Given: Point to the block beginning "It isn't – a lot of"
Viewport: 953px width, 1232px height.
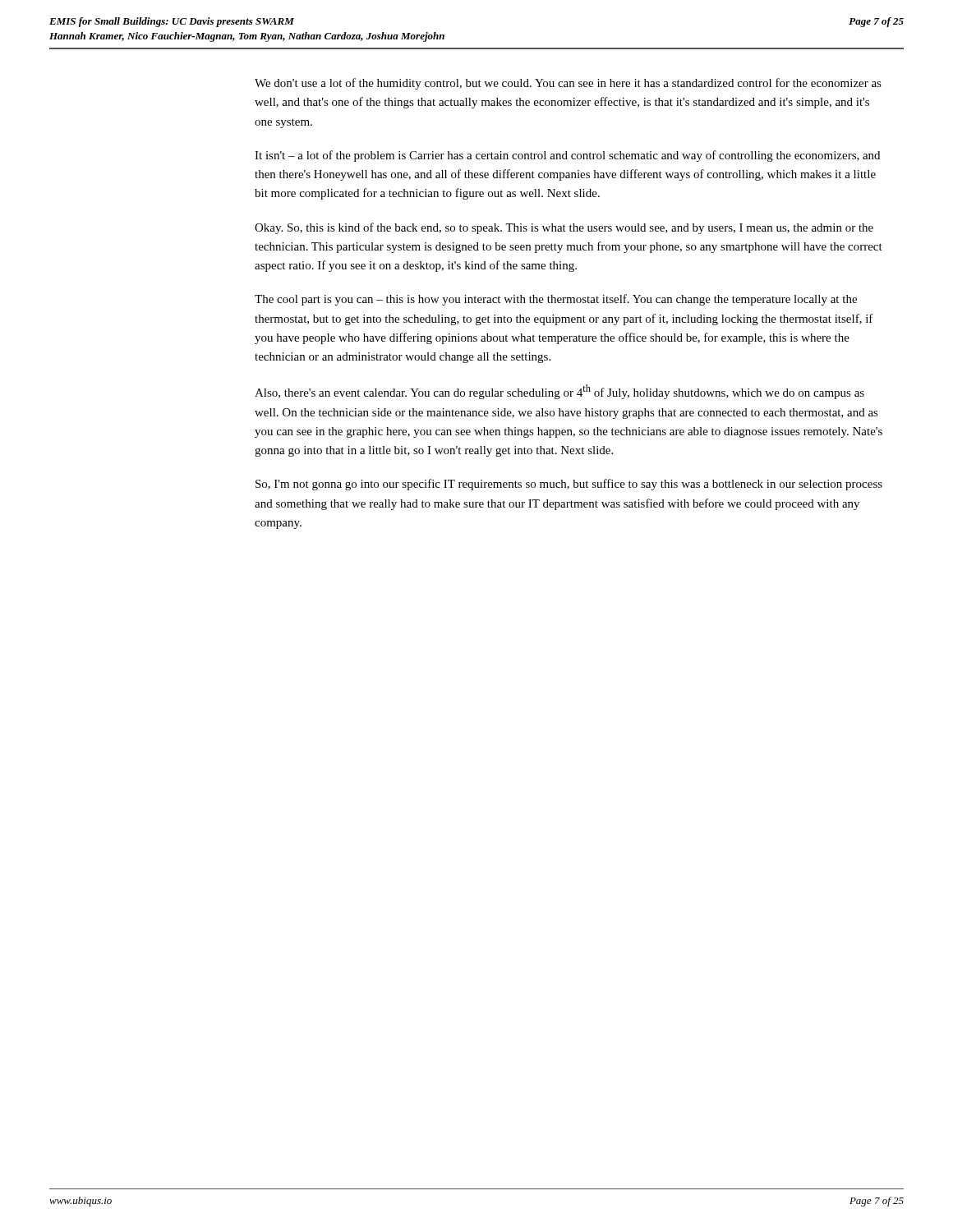Looking at the screenshot, I should coord(568,174).
